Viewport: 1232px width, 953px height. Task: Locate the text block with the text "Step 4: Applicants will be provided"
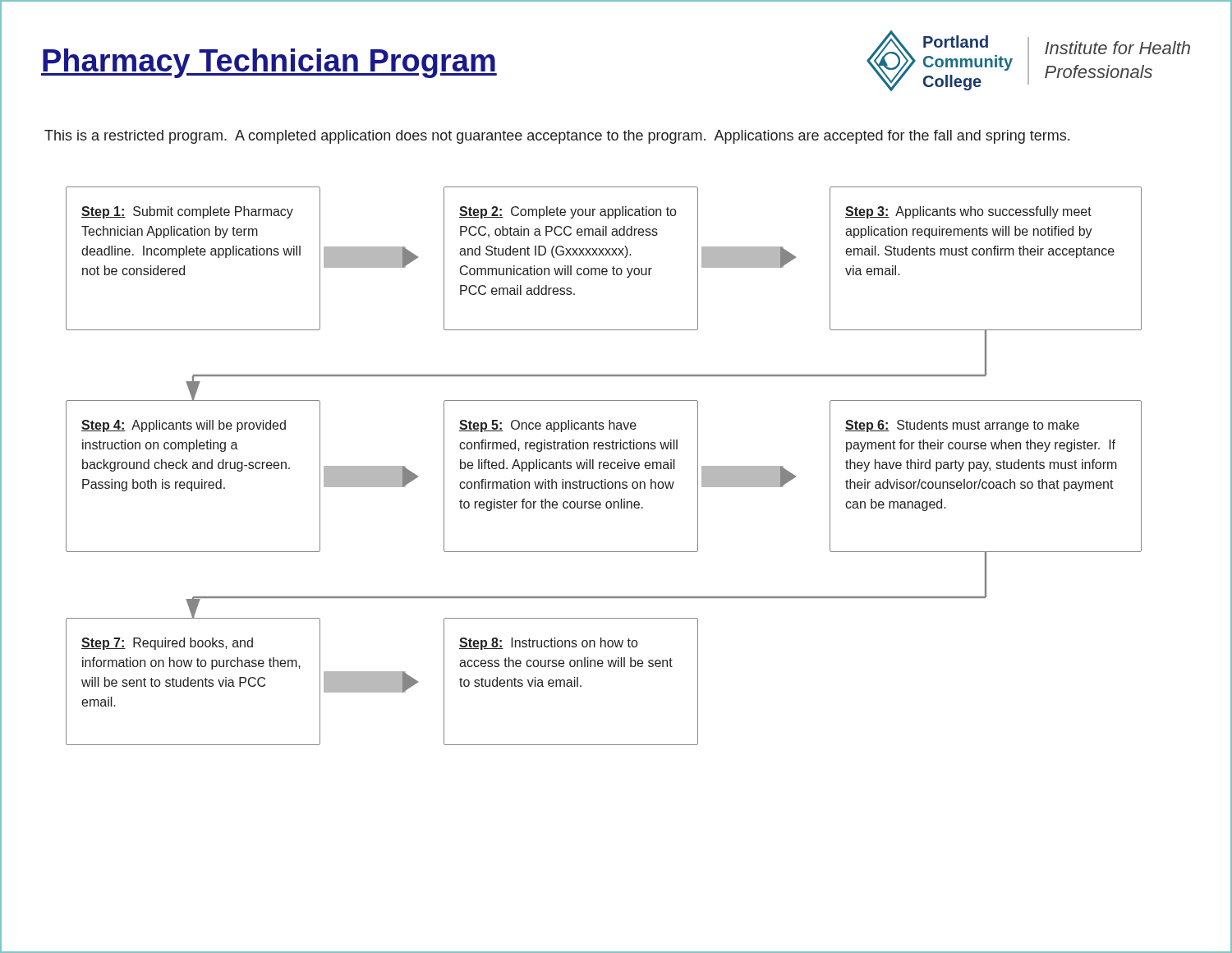pos(186,455)
